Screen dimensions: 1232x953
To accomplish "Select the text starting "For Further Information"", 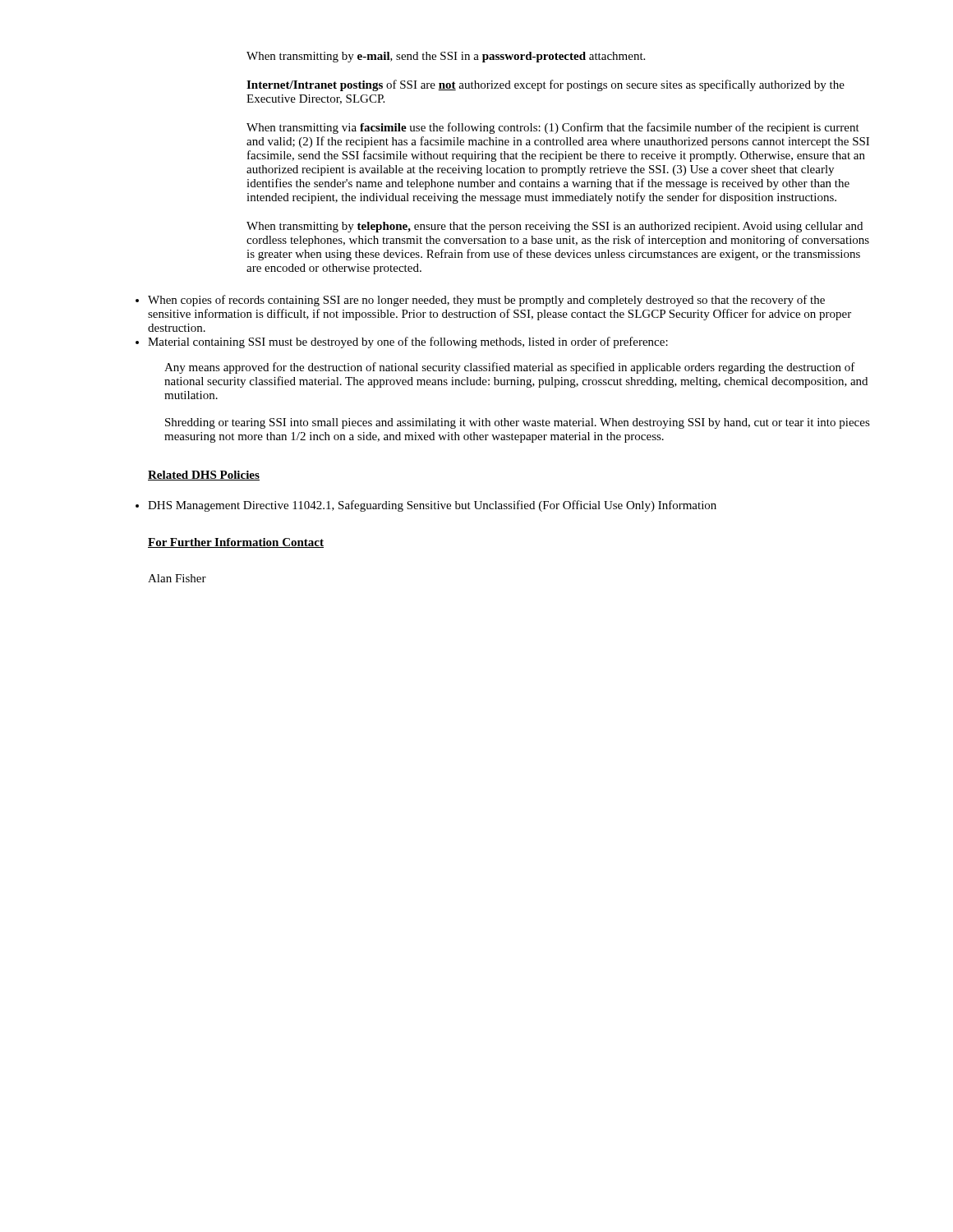I will point(236,542).
